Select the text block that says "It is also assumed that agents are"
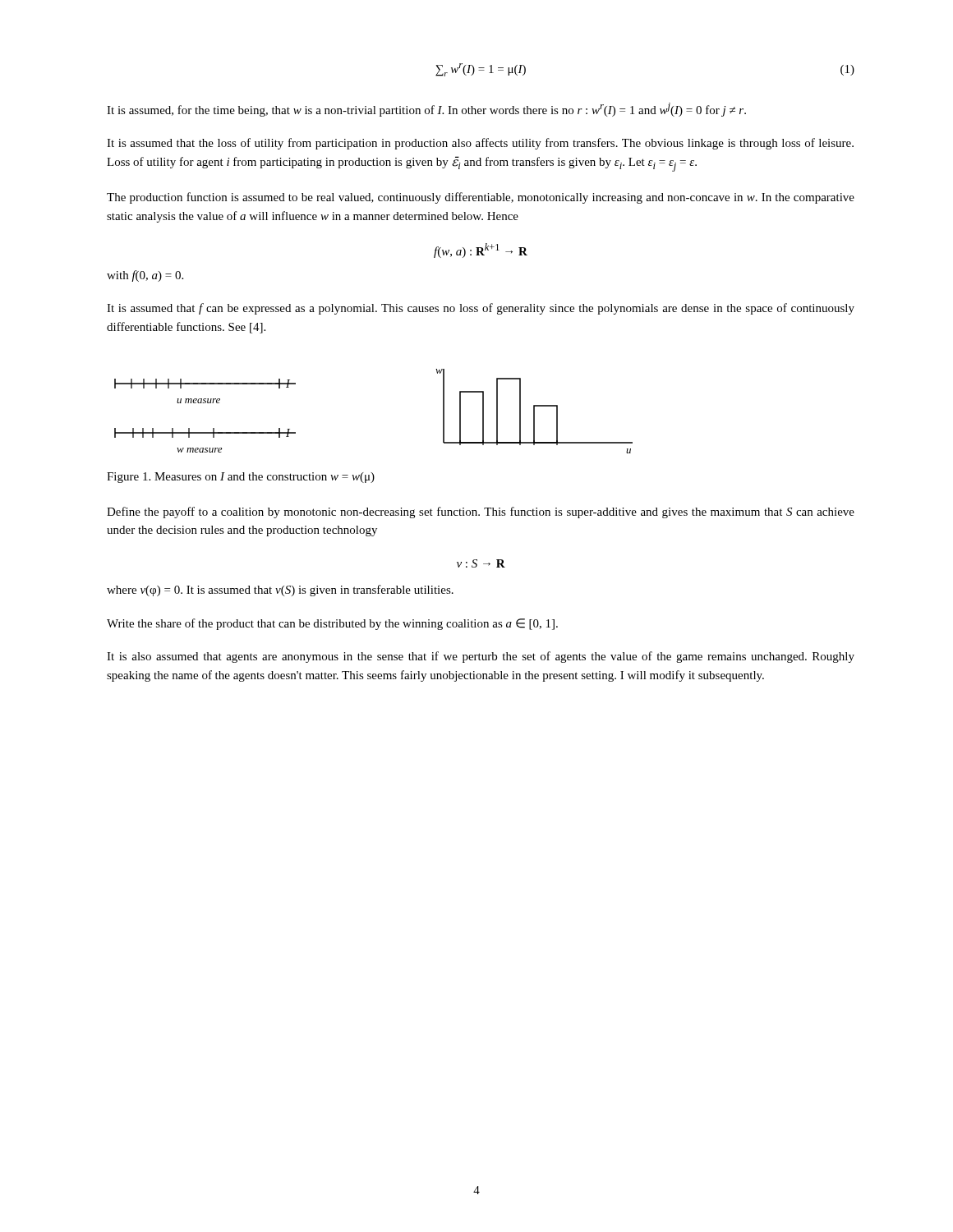This screenshot has width=953, height=1232. 481,666
